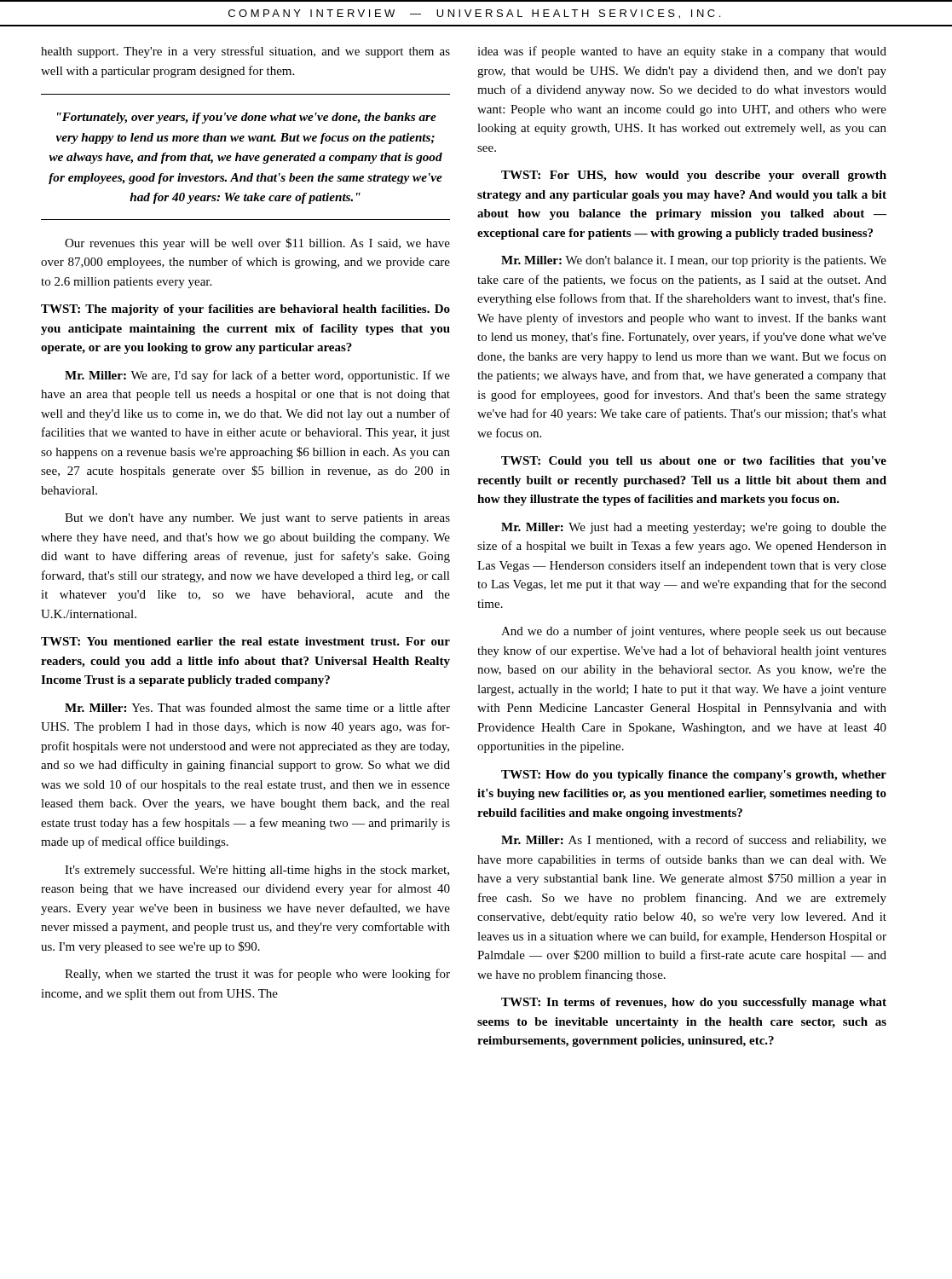Point to the block beginning "TWST: The majority of your facilities are behavioral"
The image size is (952, 1279).
245,462
